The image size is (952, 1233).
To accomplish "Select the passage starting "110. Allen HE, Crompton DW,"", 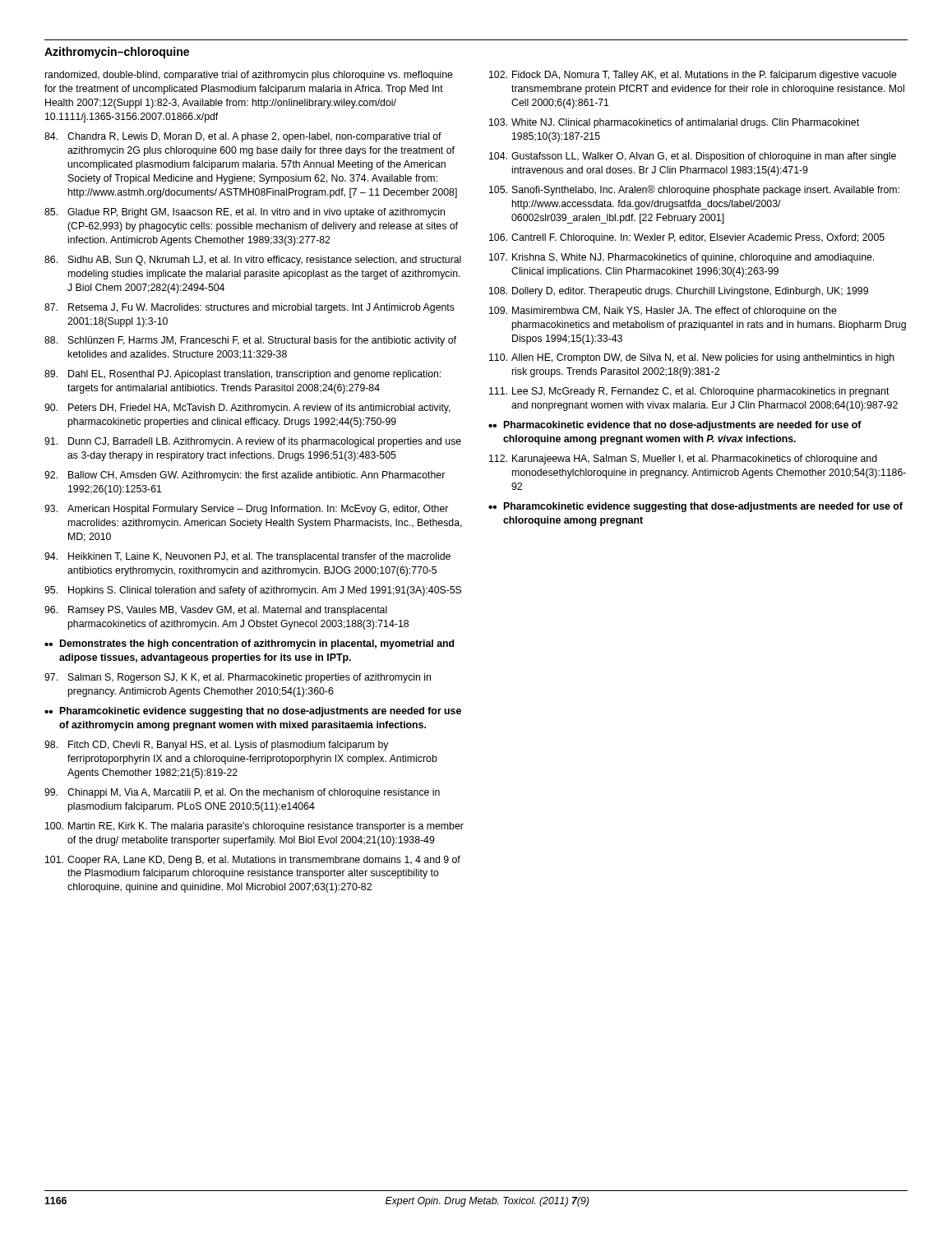I will (x=698, y=365).
